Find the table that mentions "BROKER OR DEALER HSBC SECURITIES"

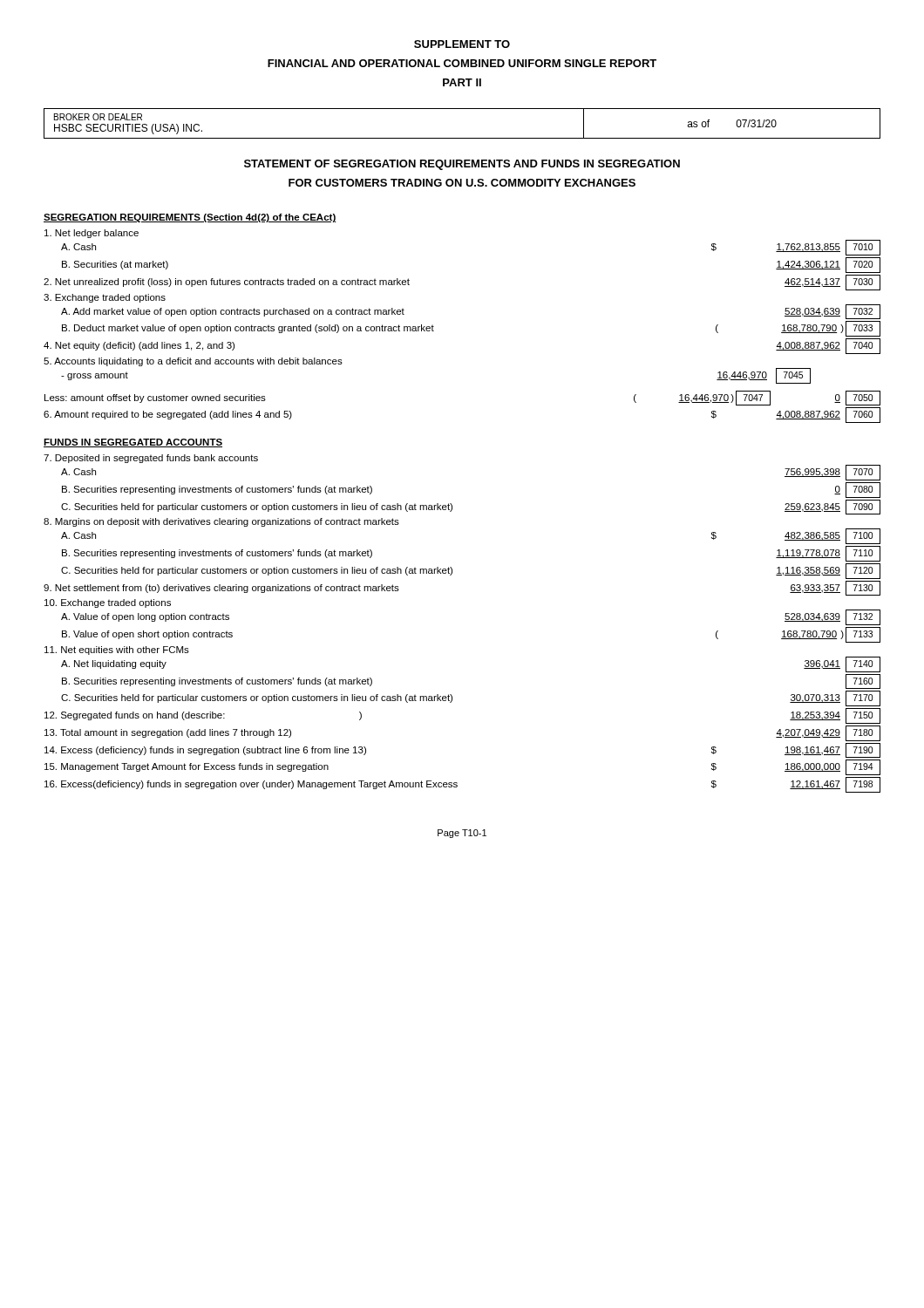[462, 124]
